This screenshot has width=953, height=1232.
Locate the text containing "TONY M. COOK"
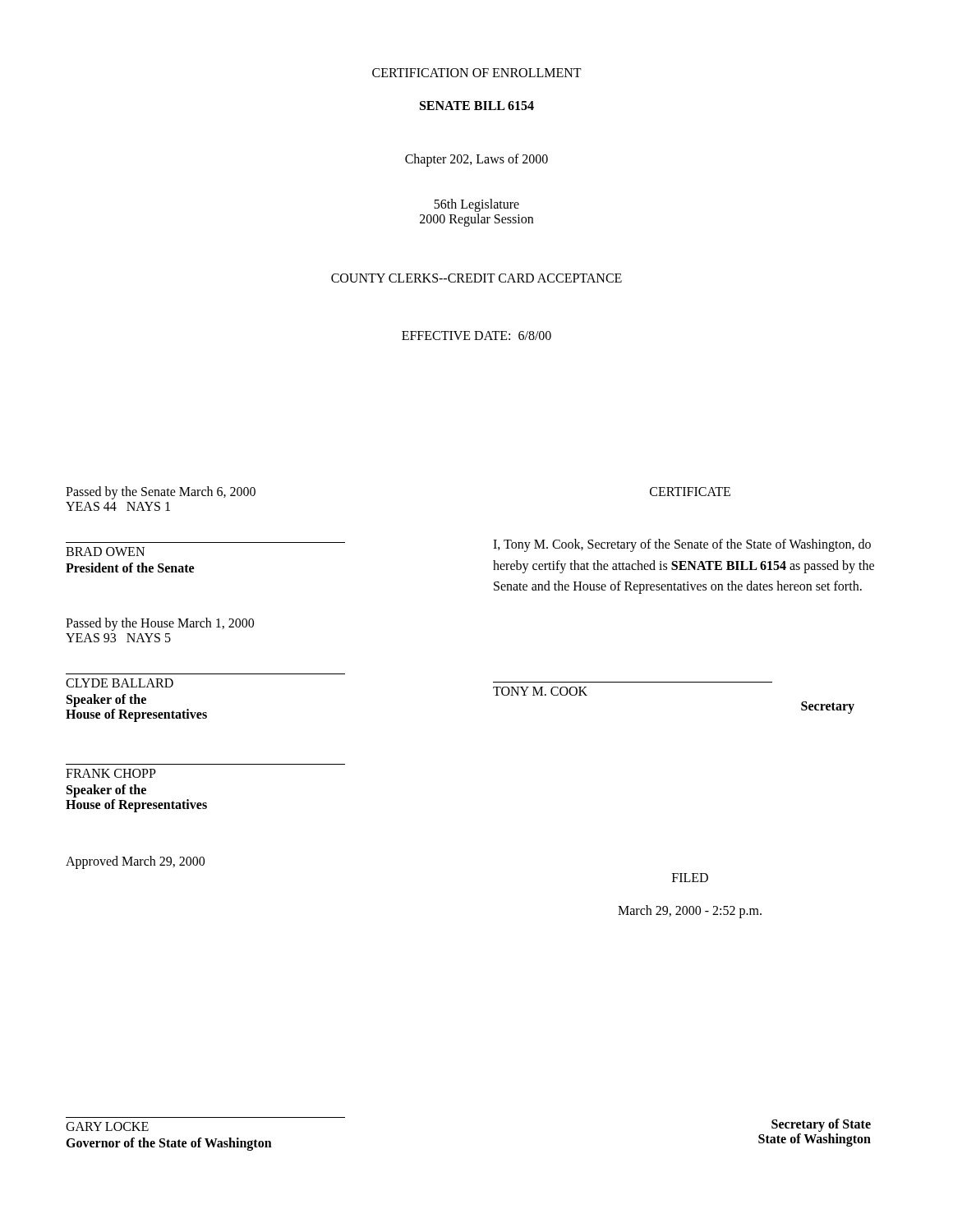[x=540, y=691]
